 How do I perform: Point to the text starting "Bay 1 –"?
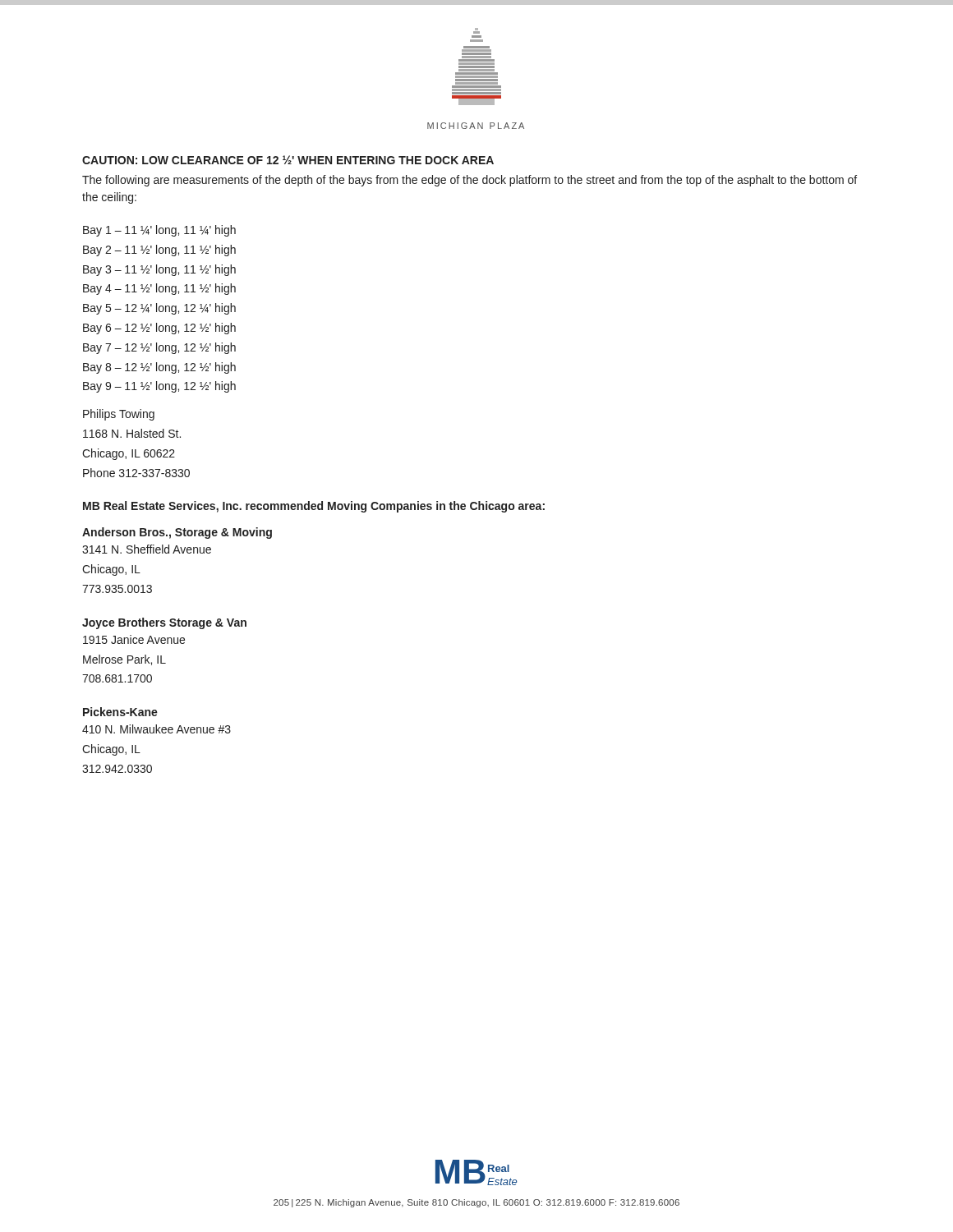click(x=159, y=230)
